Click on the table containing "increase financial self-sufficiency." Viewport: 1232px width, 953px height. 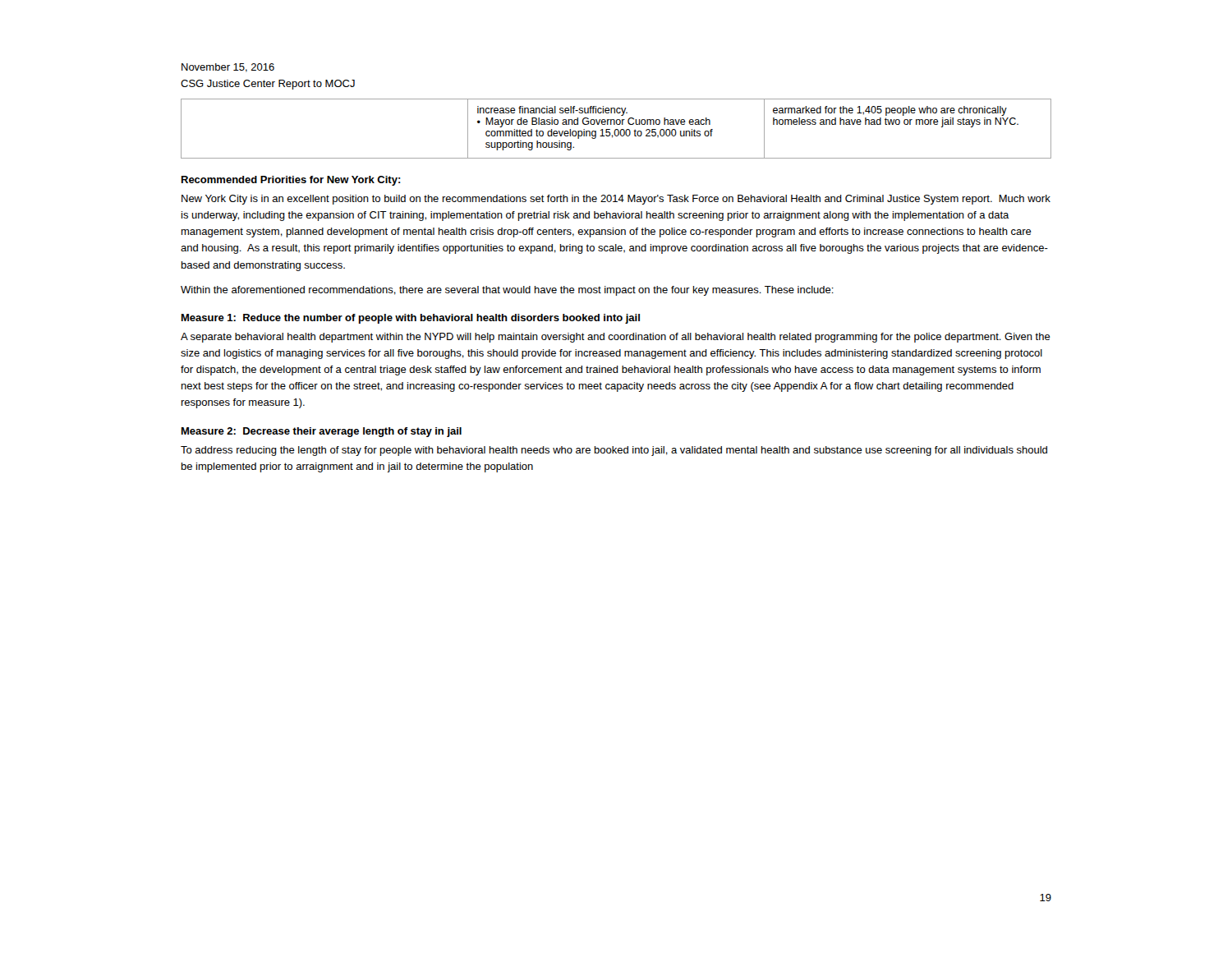click(x=616, y=129)
